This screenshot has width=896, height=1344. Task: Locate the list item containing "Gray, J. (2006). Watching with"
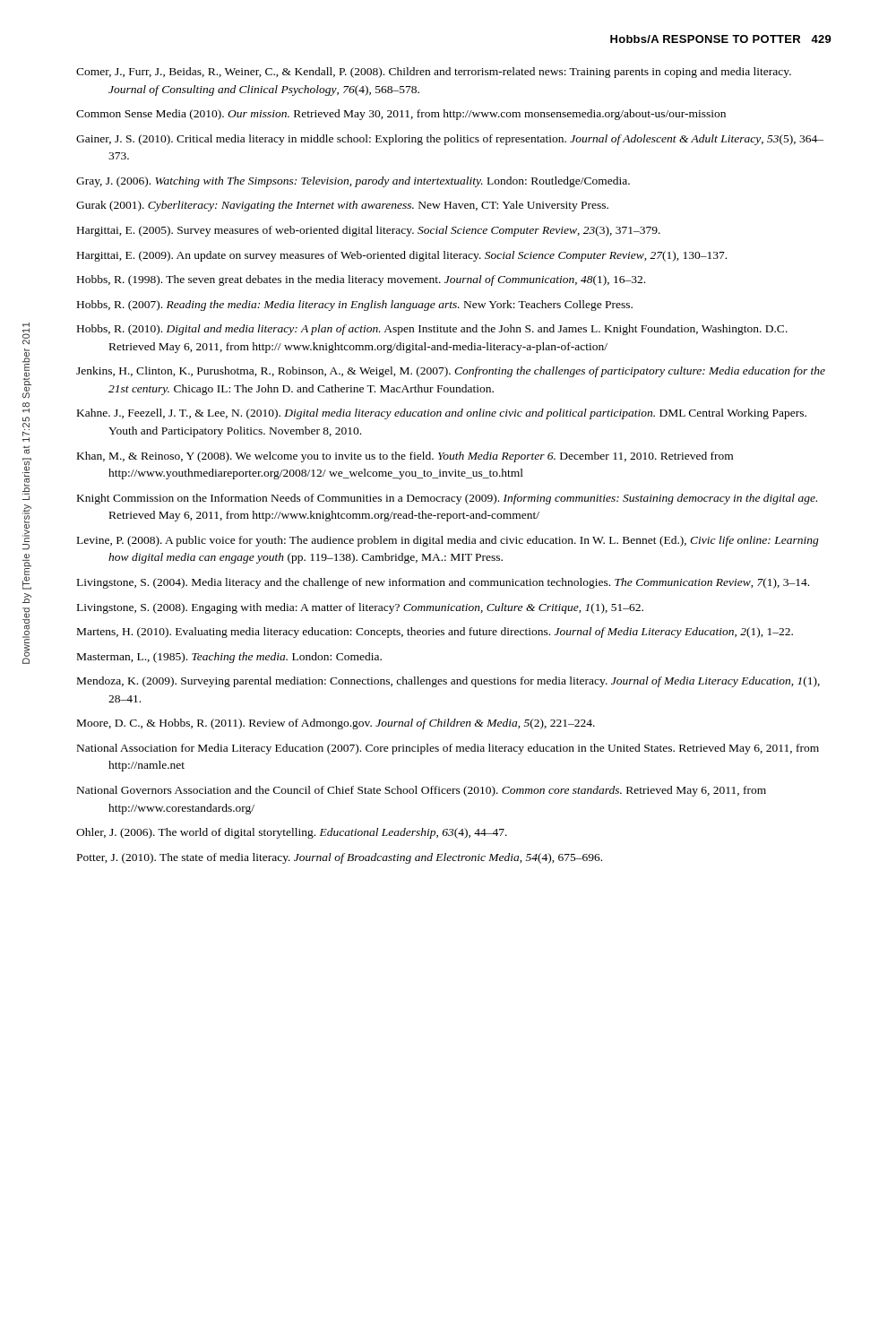pyautogui.click(x=353, y=180)
